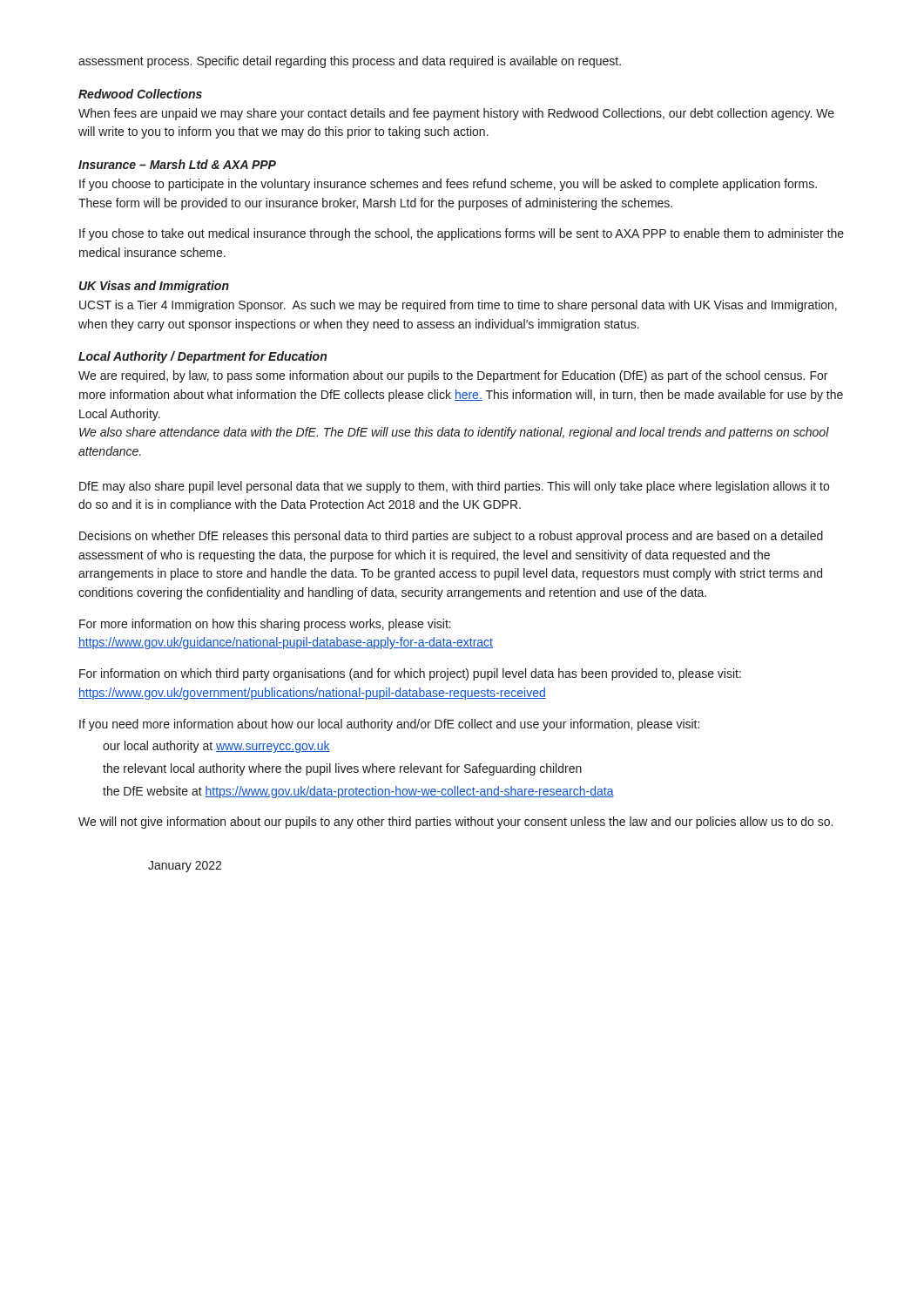Navigate to the block starting "Redwood Collections"

[140, 94]
